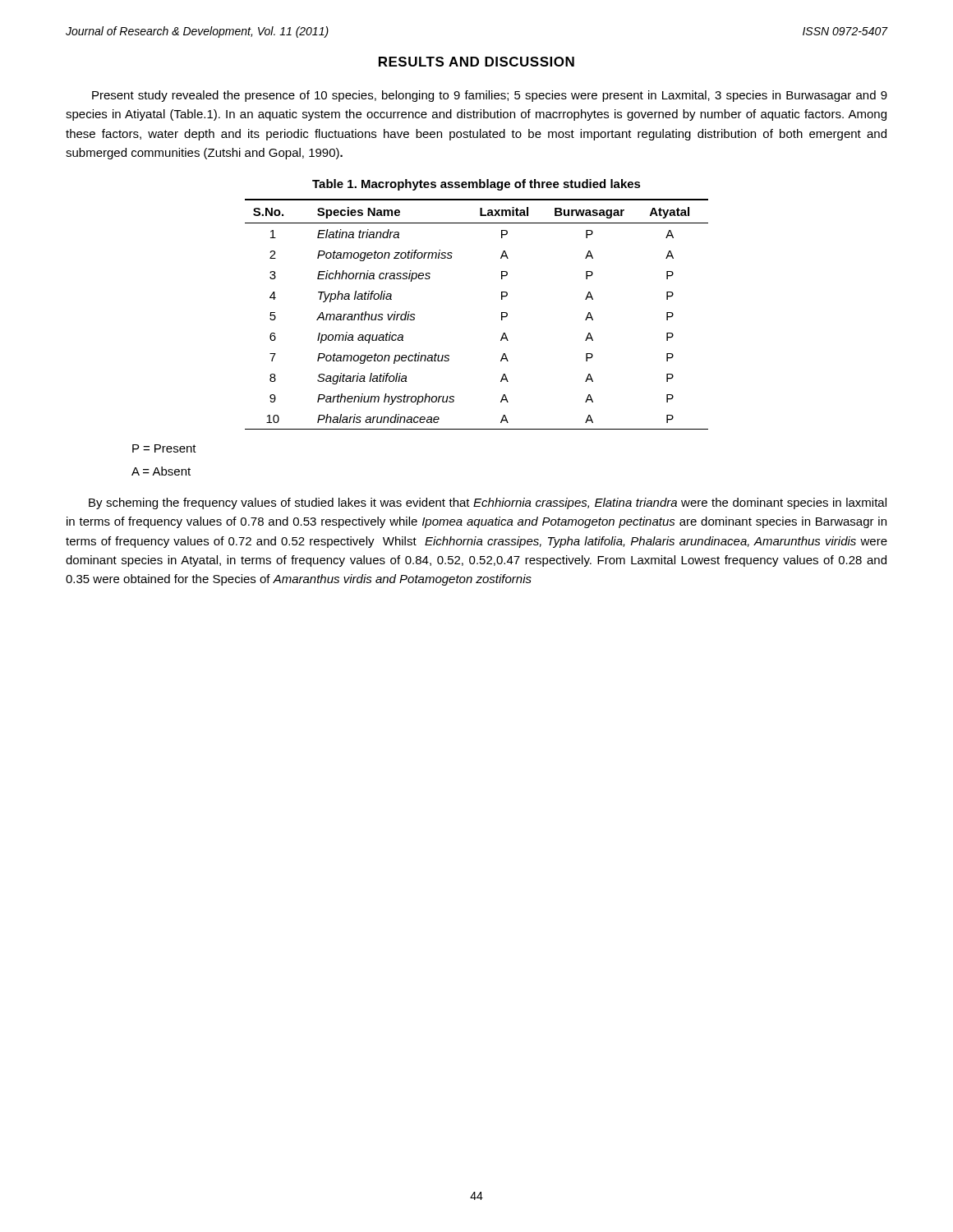Select the region starting "Table 1. Macrophytes assemblage of"
Viewport: 953px width, 1232px height.
pos(476,184)
